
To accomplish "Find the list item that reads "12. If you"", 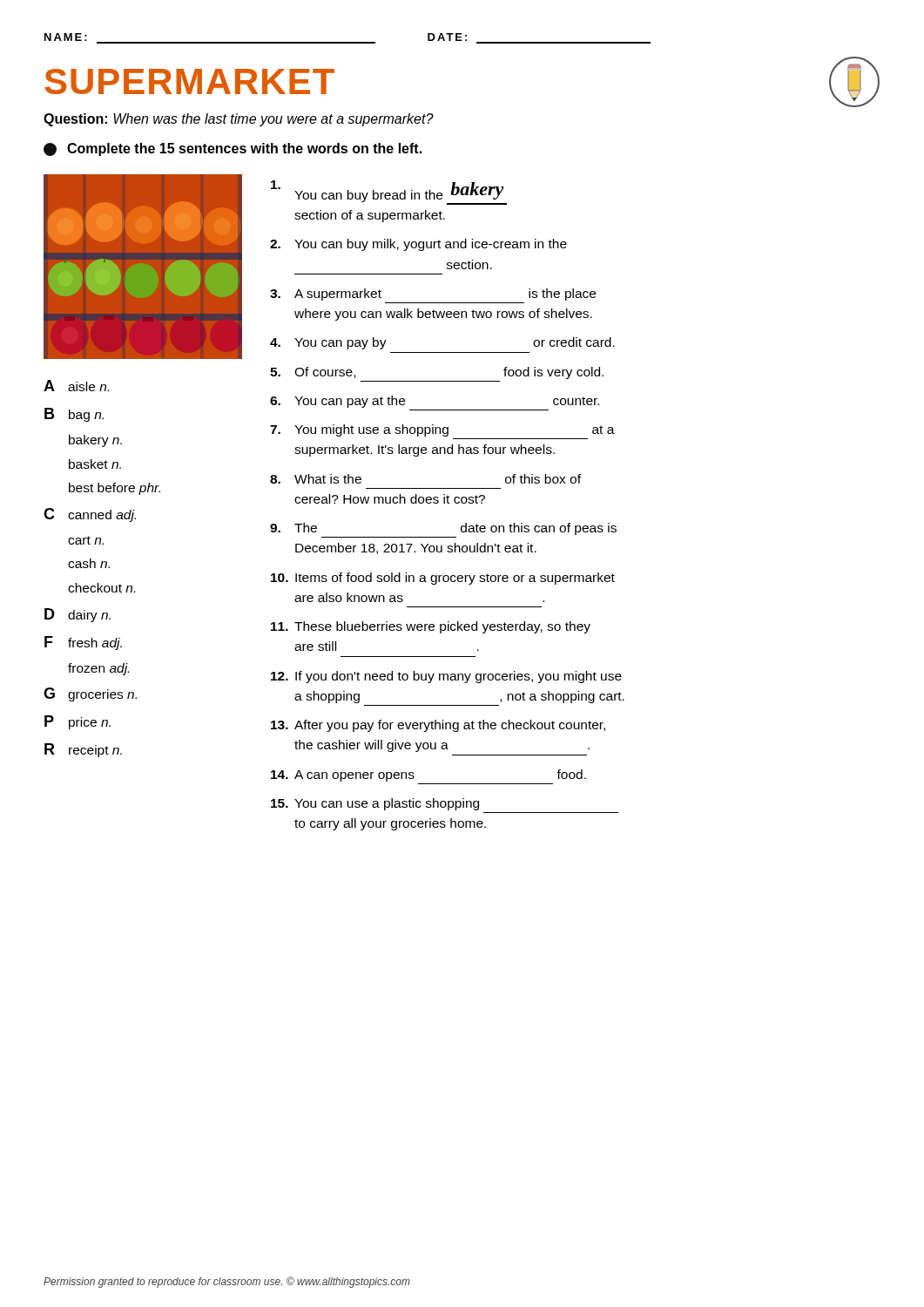I will tap(448, 686).
